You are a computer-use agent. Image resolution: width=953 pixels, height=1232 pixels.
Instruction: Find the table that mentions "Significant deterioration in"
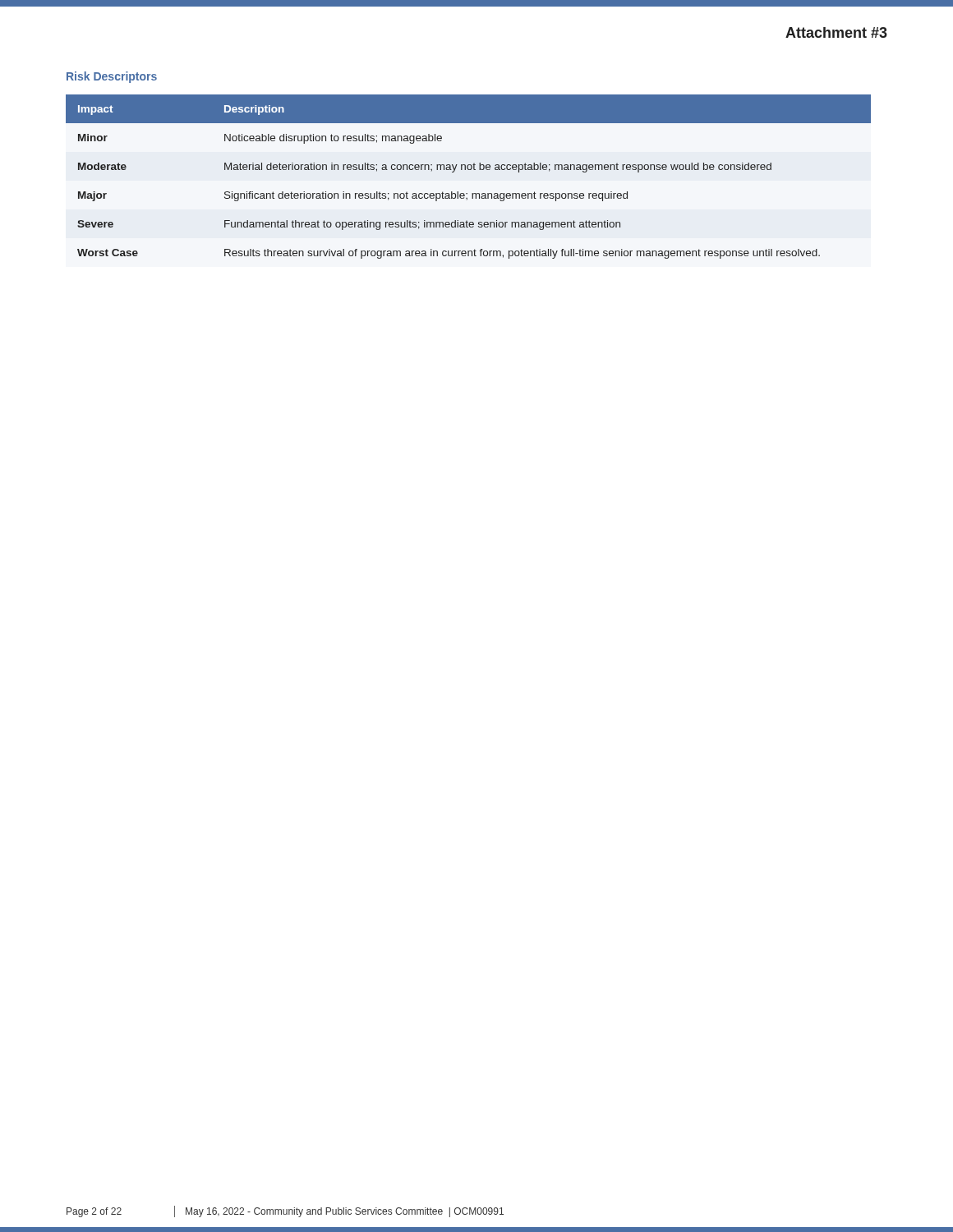tap(468, 181)
